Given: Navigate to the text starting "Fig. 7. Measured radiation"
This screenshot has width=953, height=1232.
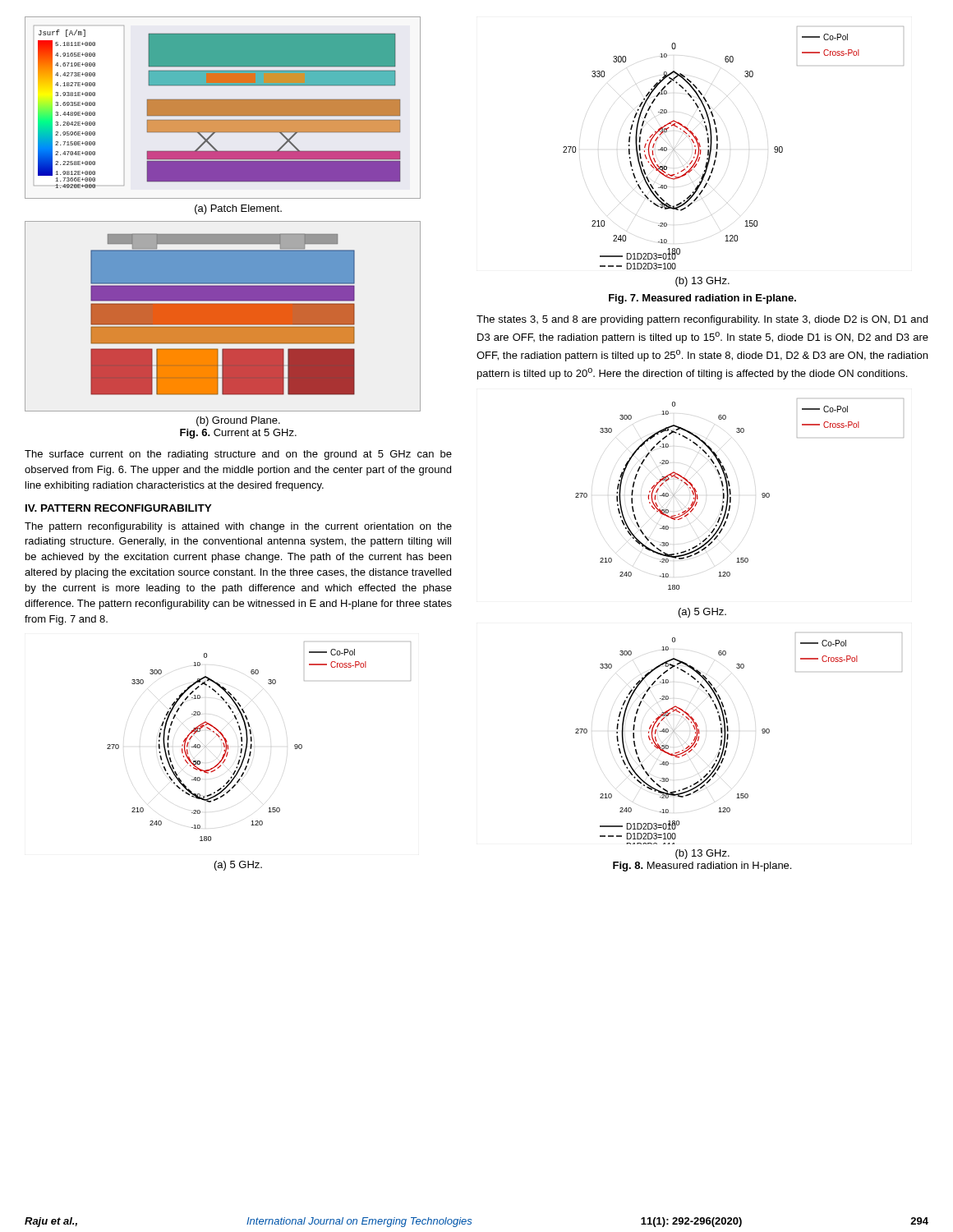Looking at the screenshot, I should 702,298.
